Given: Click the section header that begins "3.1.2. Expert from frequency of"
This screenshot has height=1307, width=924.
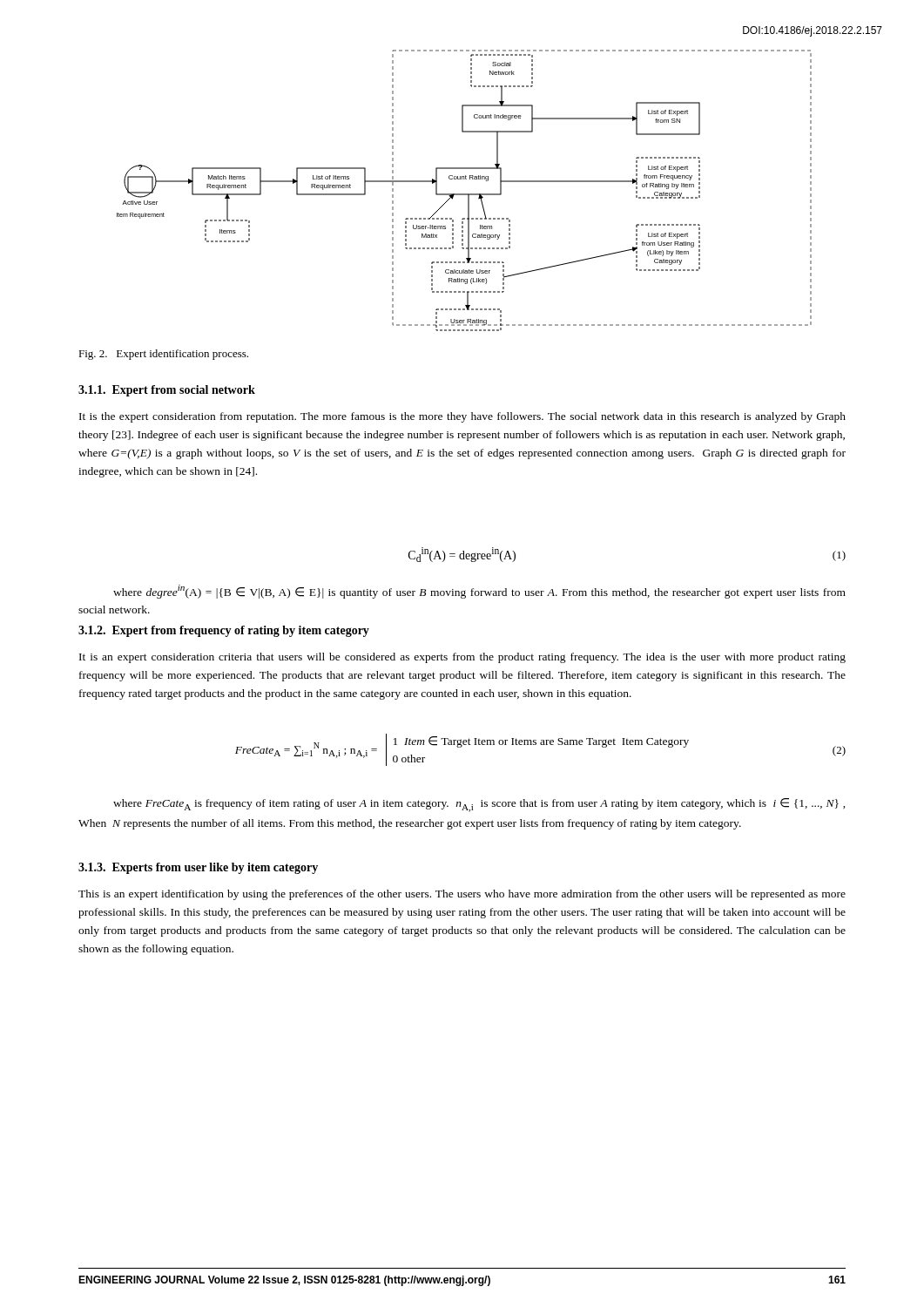Looking at the screenshot, I should [x=224, y=630].
